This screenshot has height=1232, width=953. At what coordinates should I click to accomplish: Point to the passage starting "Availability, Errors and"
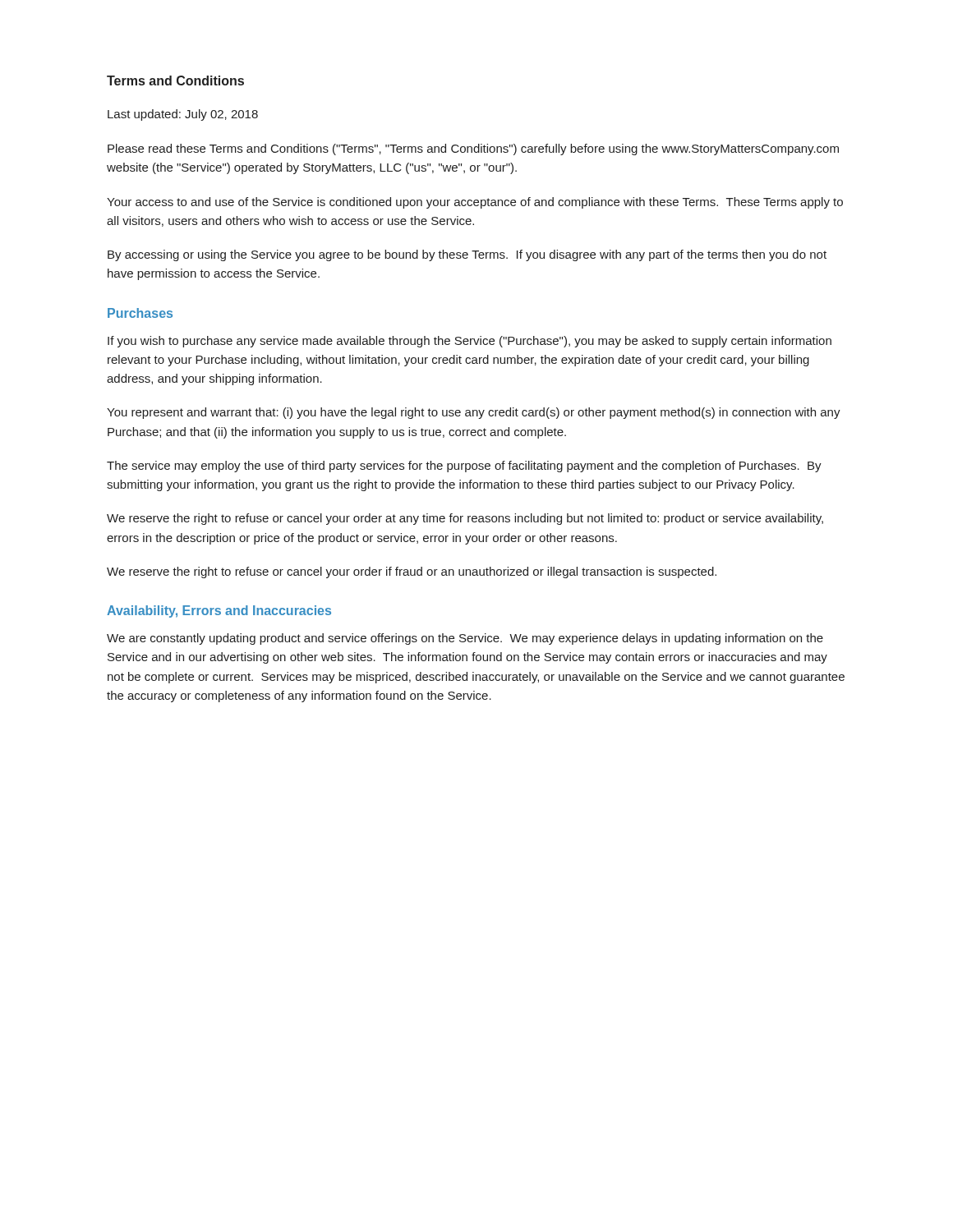click(x=219, y=611)
